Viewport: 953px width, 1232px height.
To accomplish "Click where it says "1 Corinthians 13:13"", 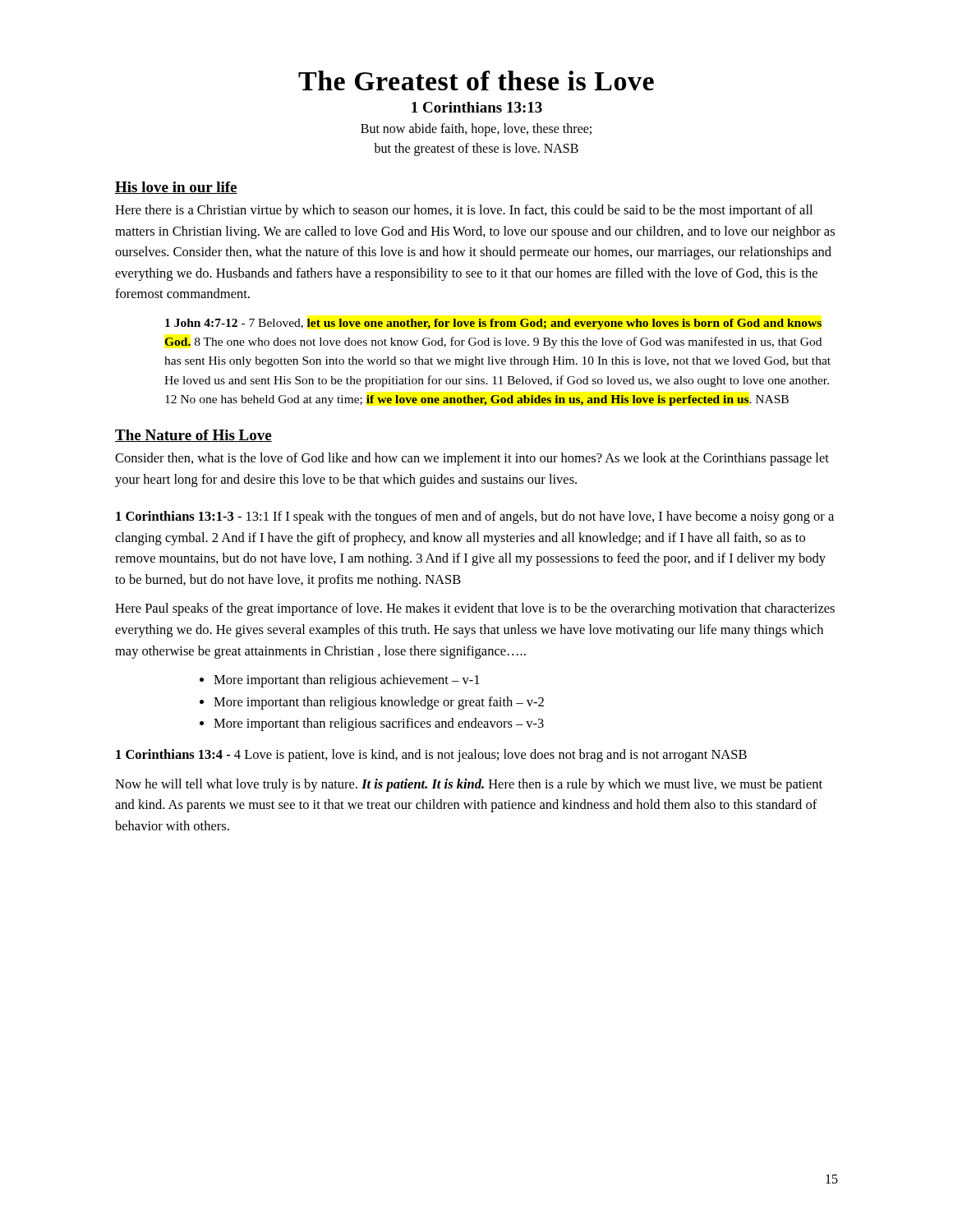I will click(x=476, y=107).
